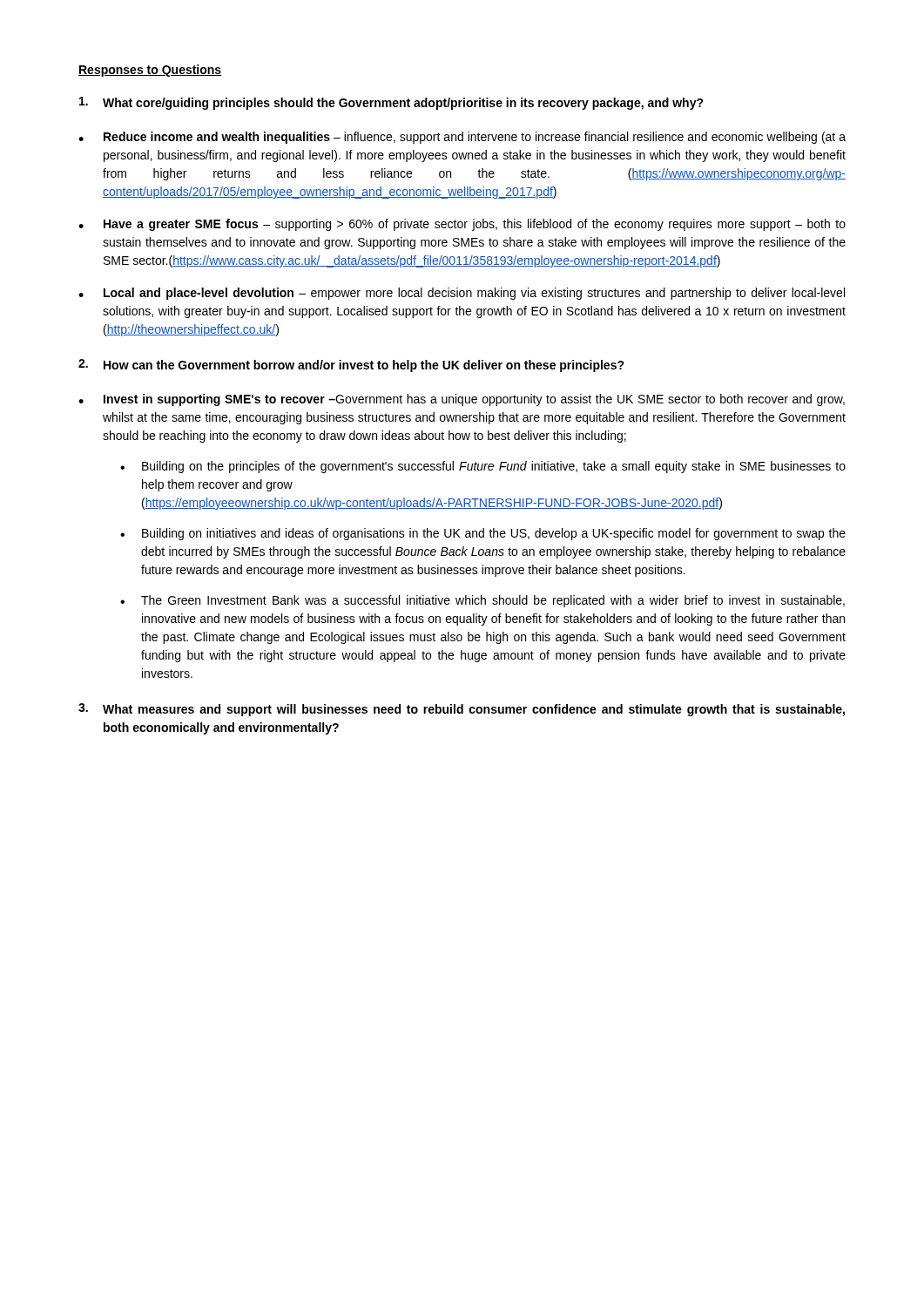Click on the region starting "• Building on initiatives"

[483, 552]
